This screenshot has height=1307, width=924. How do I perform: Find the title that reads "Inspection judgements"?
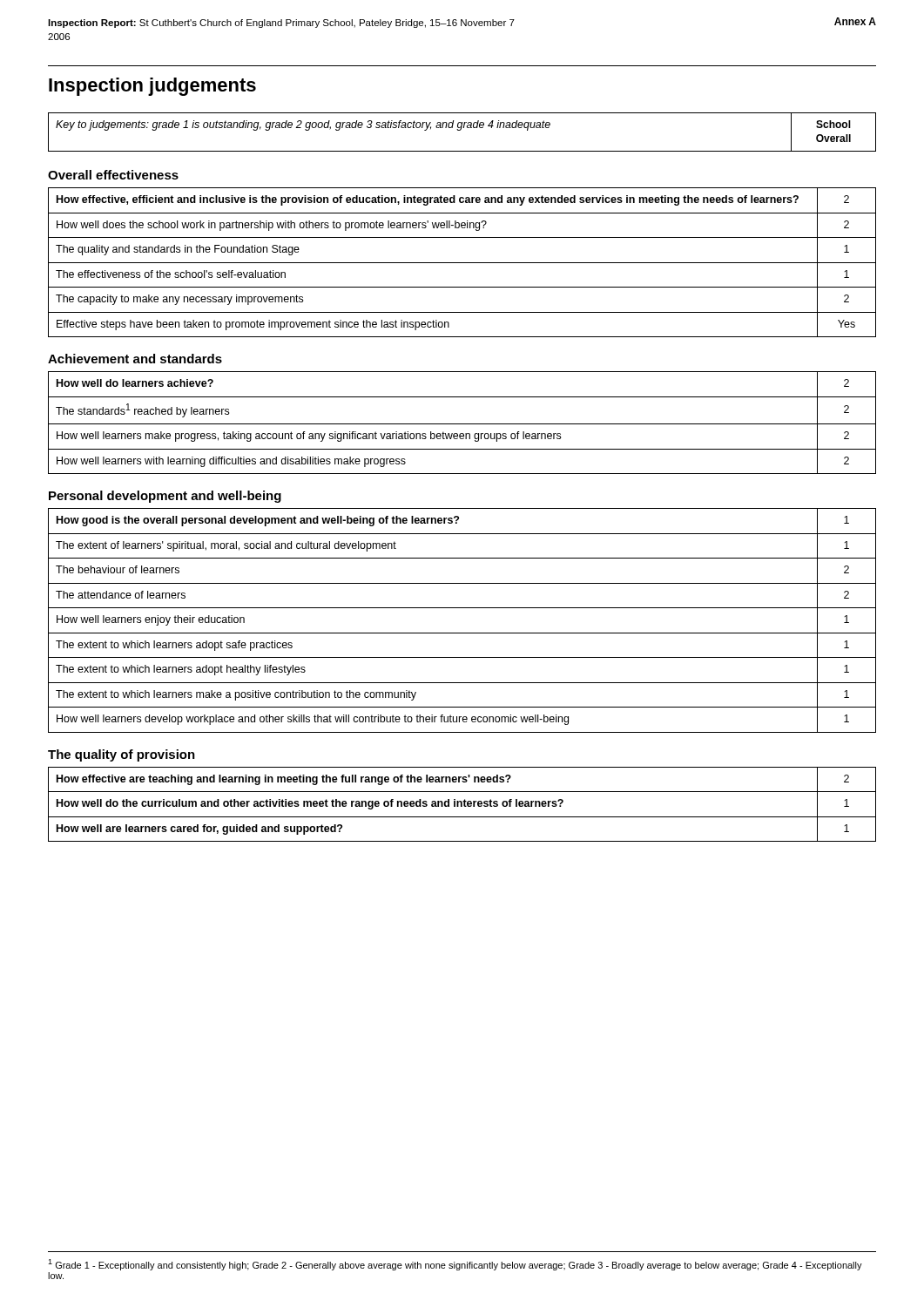click(152, 85)
